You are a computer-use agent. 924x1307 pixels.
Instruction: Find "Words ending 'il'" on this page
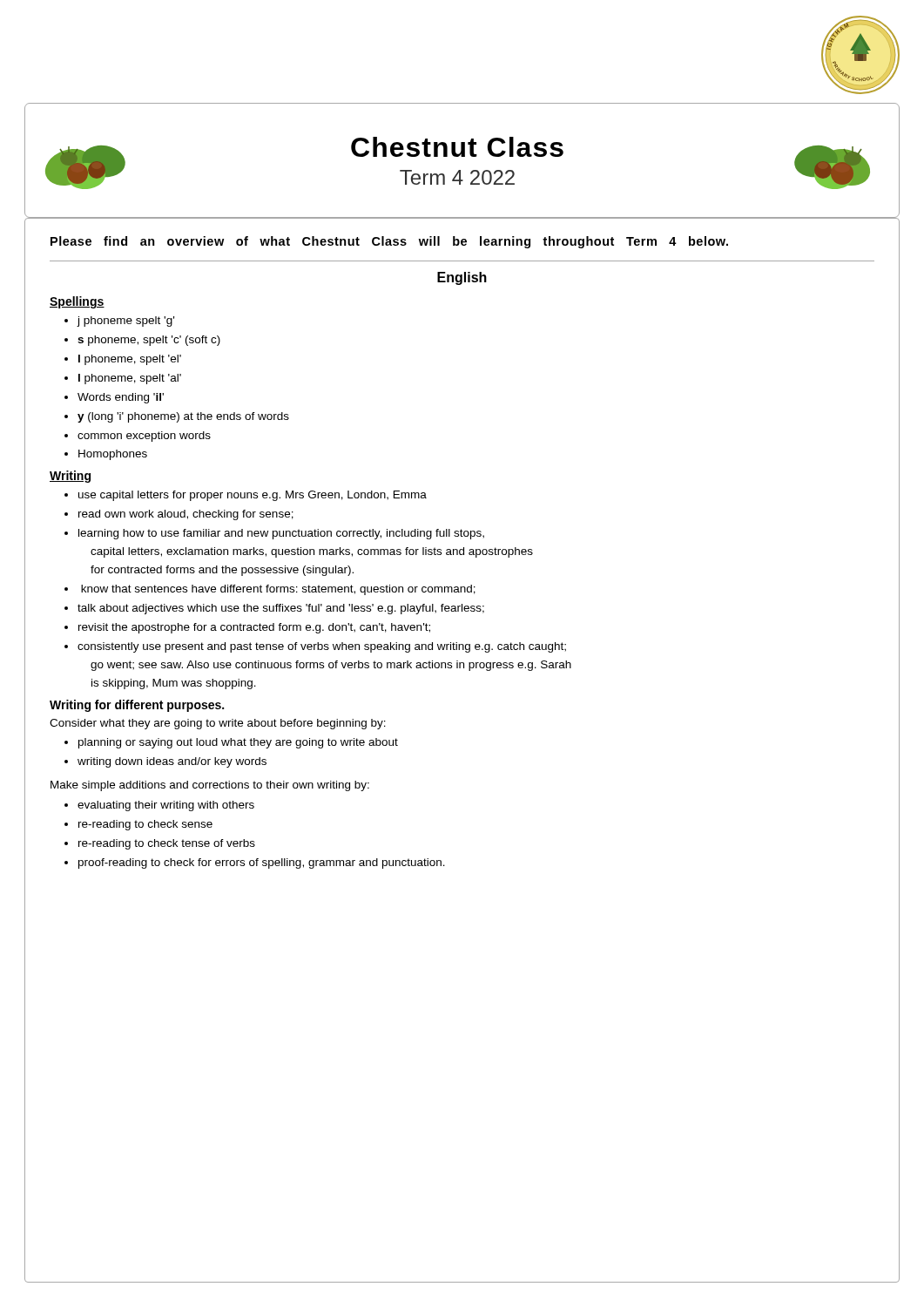(x=121, y=397)
